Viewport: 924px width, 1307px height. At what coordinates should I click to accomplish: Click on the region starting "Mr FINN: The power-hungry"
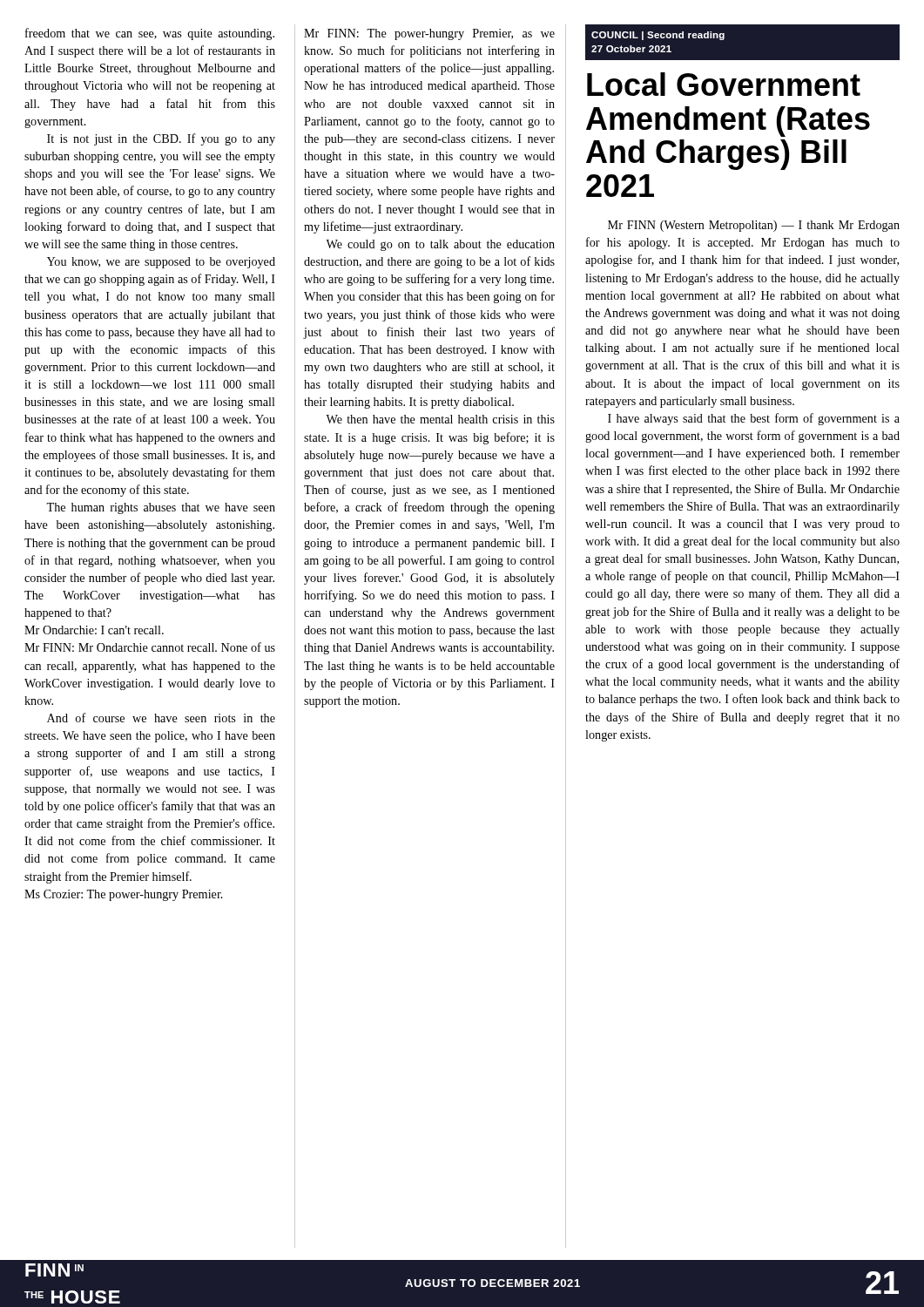[429, 367]
